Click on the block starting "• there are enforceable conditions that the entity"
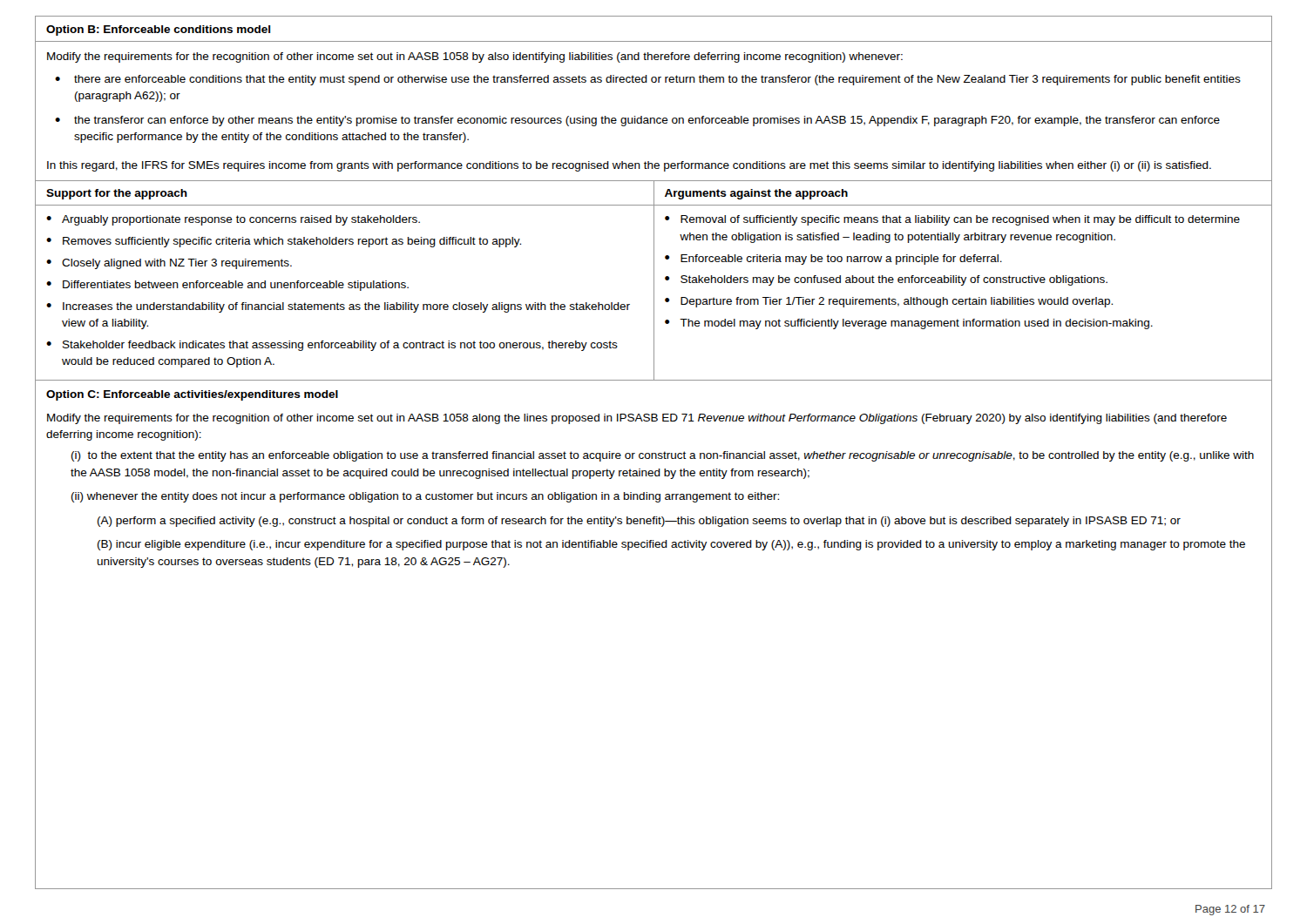Viewport: 1307px width, 924px height. pyautogui.click(x=654, y=87)
